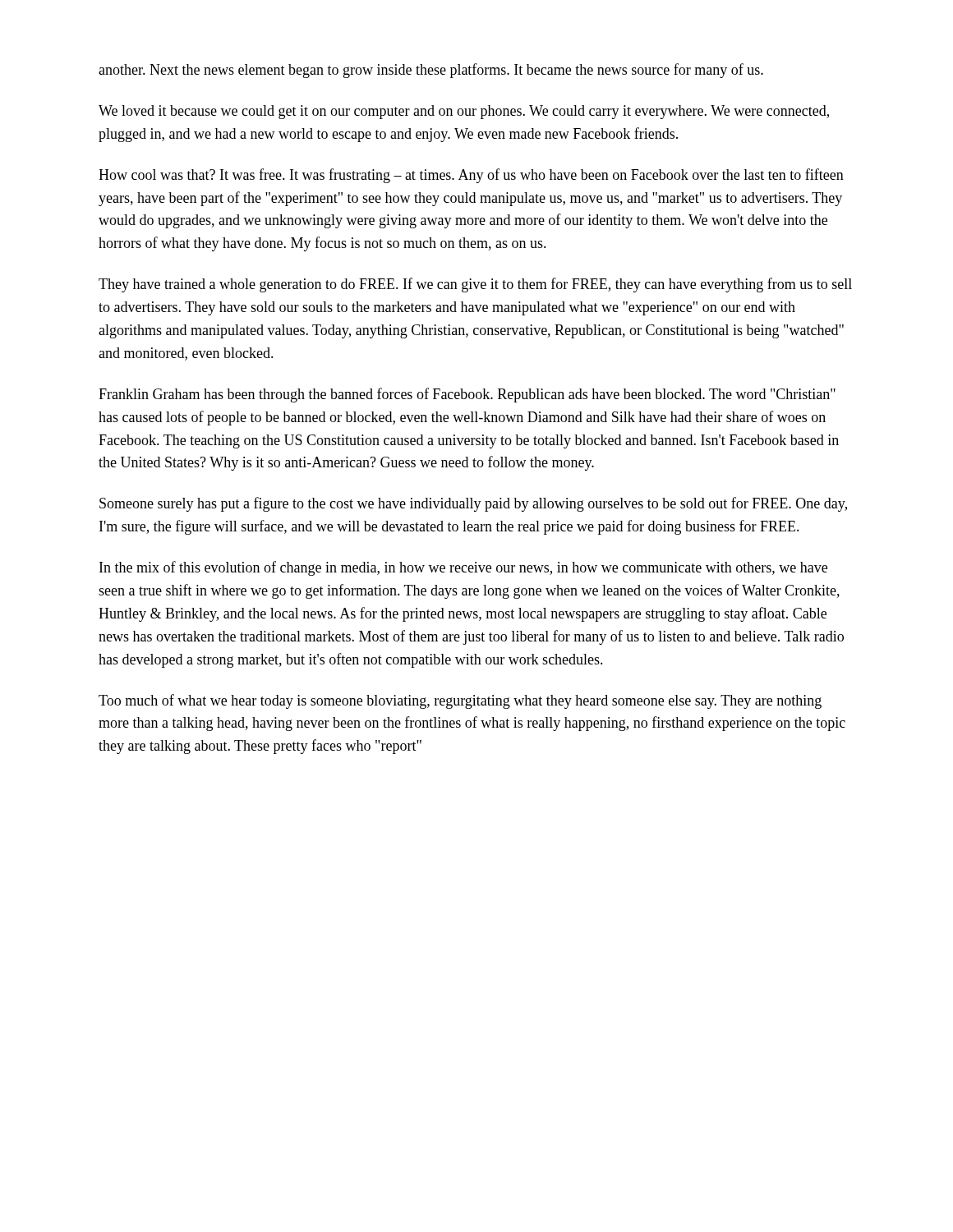Viewport: 953px width, 1232px height.
Task: Locate the text starting "We loved it because we could"
Action: point(464,122)
